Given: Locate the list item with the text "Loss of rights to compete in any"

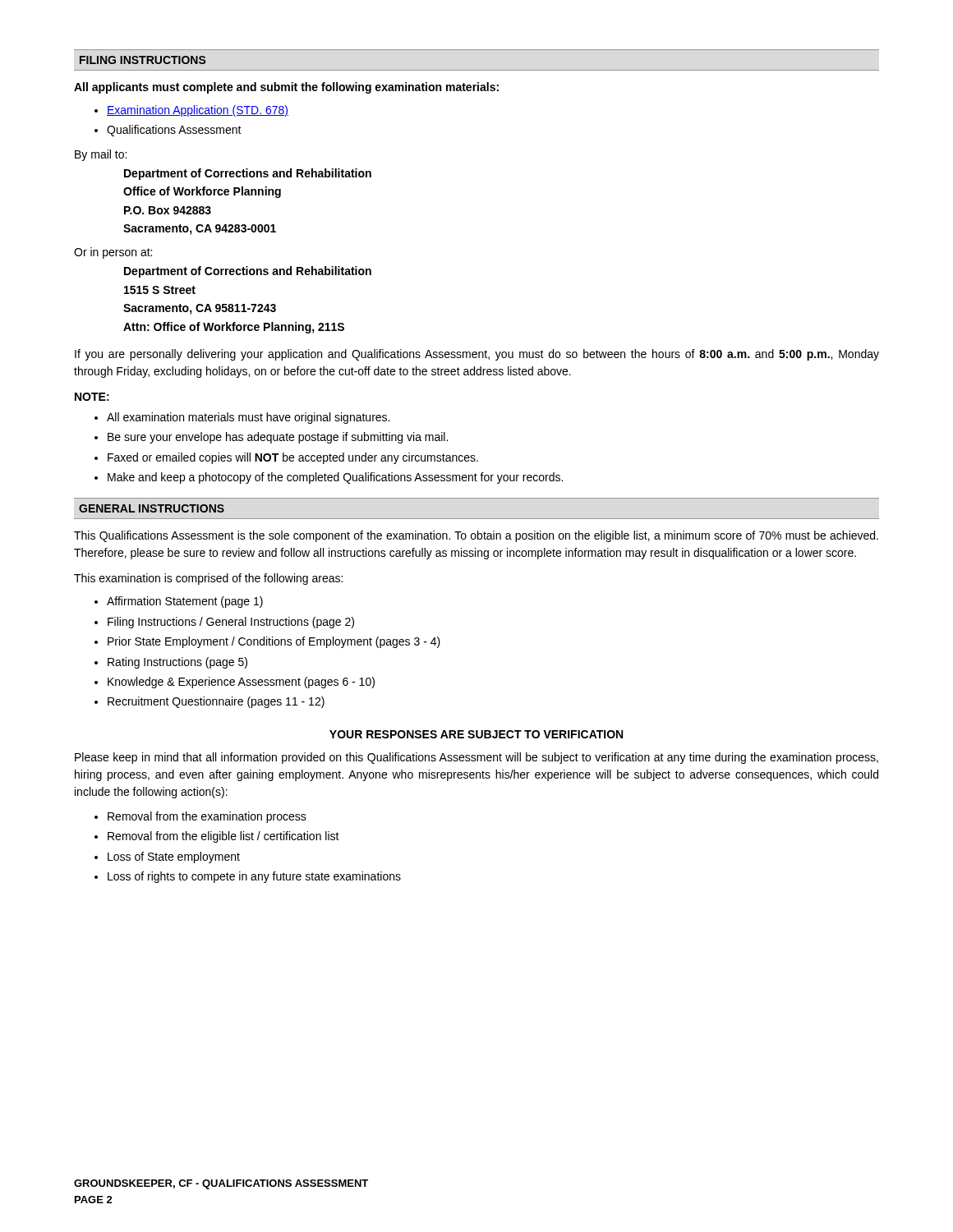Looking at the screenshot, I should point(254,876).
